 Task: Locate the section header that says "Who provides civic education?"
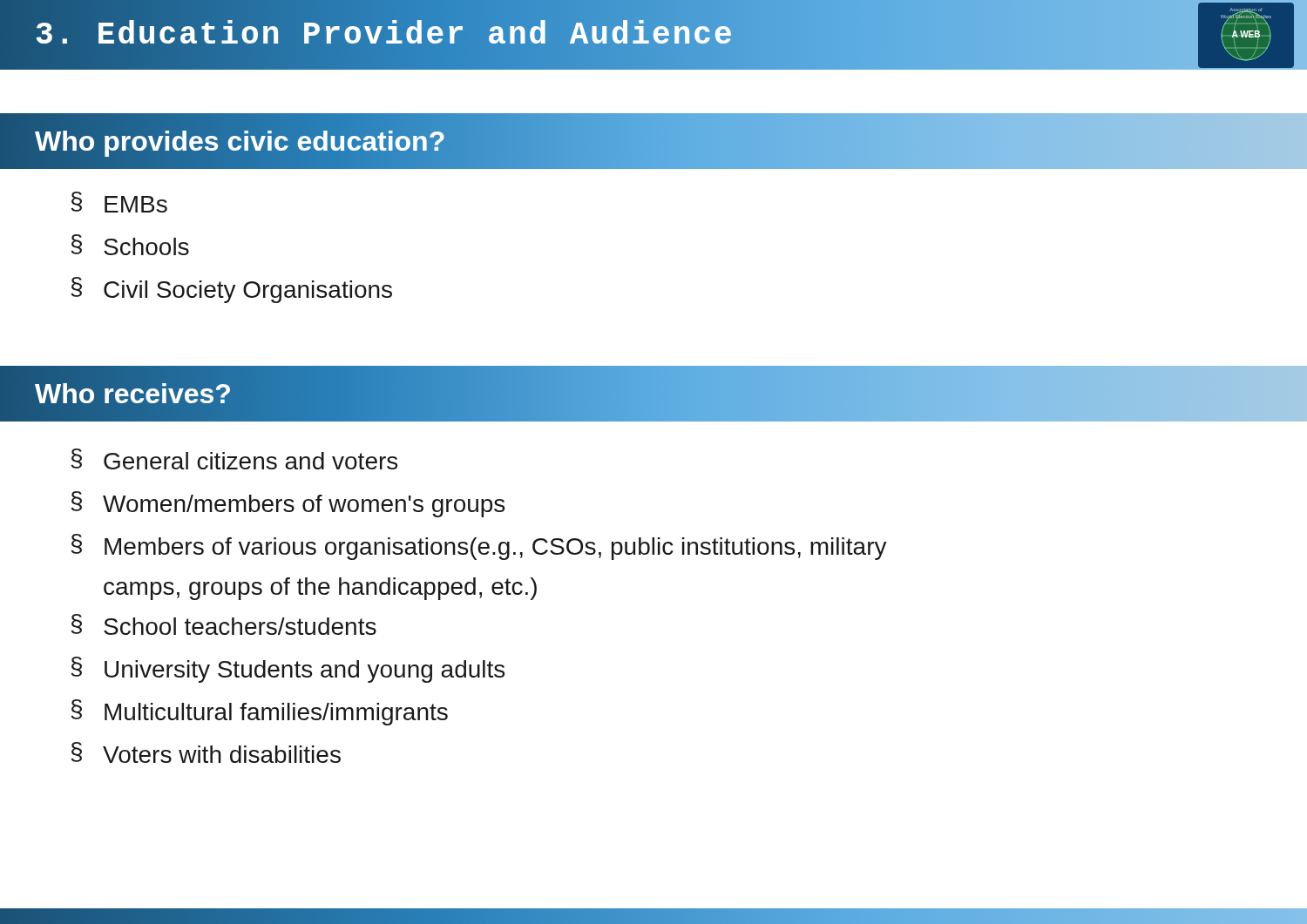click(x=240, y=141)
